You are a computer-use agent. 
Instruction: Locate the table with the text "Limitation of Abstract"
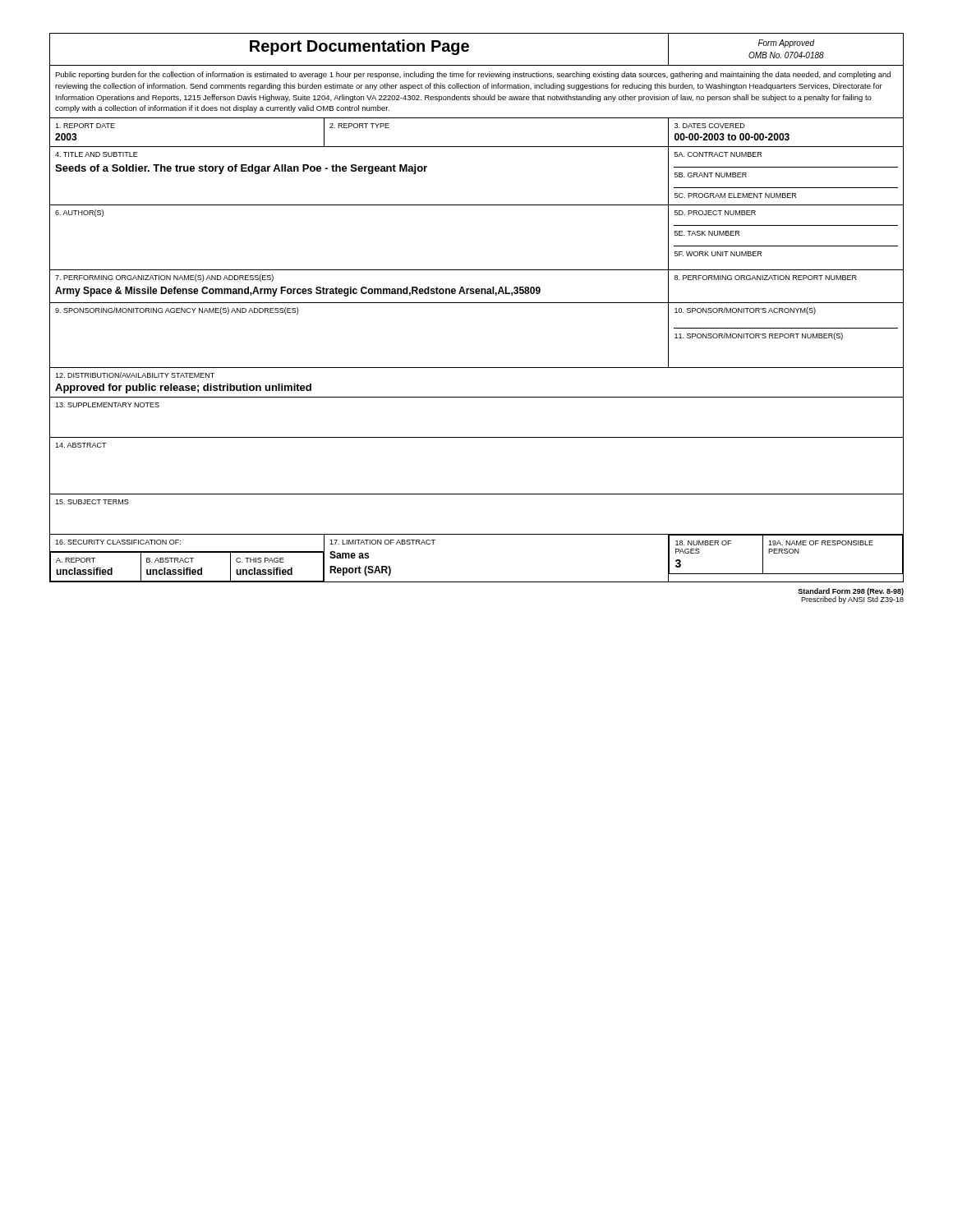(496, 558)
